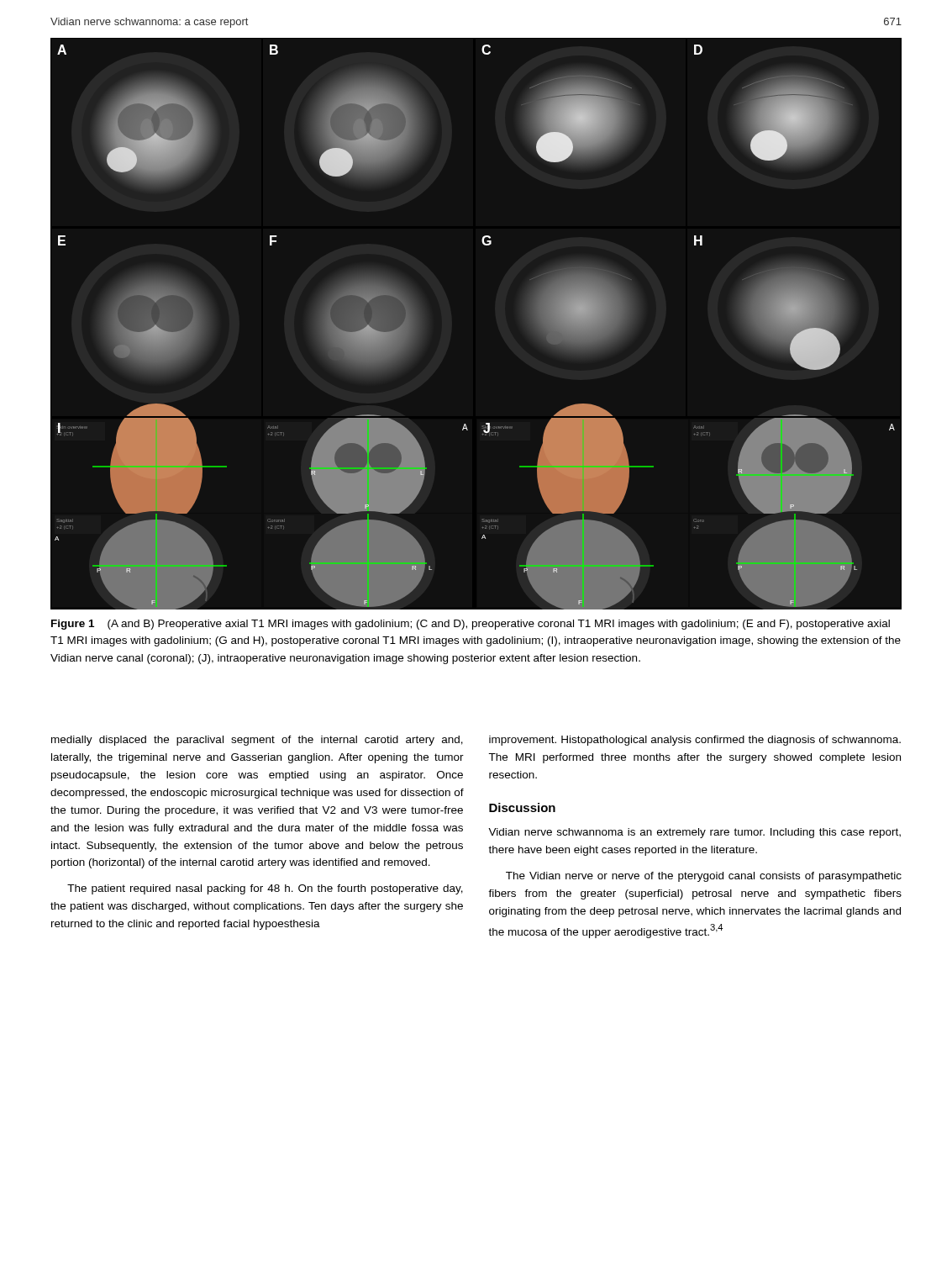This screenshot has height=1261, width=952.
Task: Click on the photo
Action: [476, 324]
